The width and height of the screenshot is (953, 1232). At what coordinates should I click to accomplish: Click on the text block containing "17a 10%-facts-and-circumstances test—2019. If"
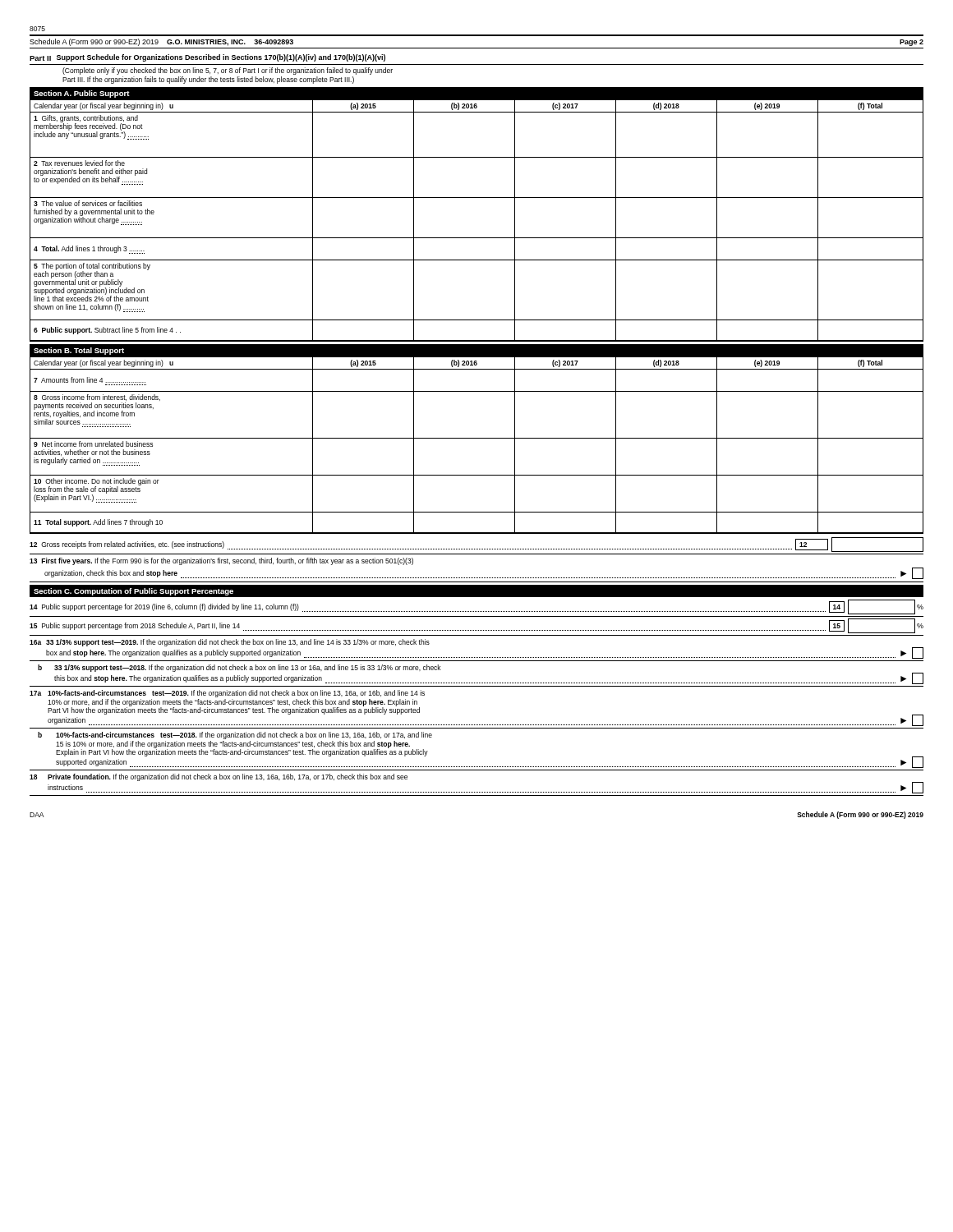[227, 693]
